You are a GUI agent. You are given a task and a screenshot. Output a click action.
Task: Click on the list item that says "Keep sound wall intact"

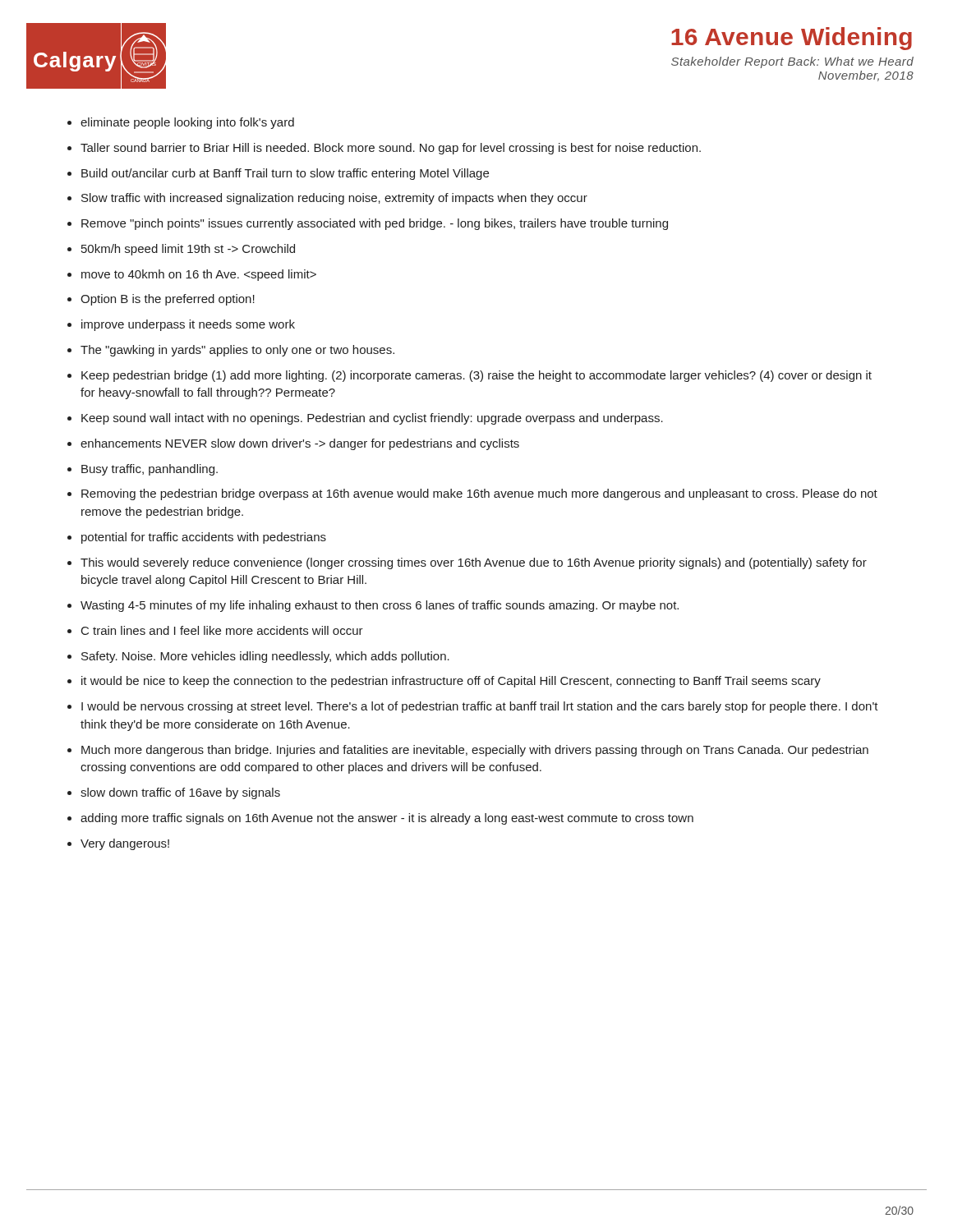pos(372,418)
